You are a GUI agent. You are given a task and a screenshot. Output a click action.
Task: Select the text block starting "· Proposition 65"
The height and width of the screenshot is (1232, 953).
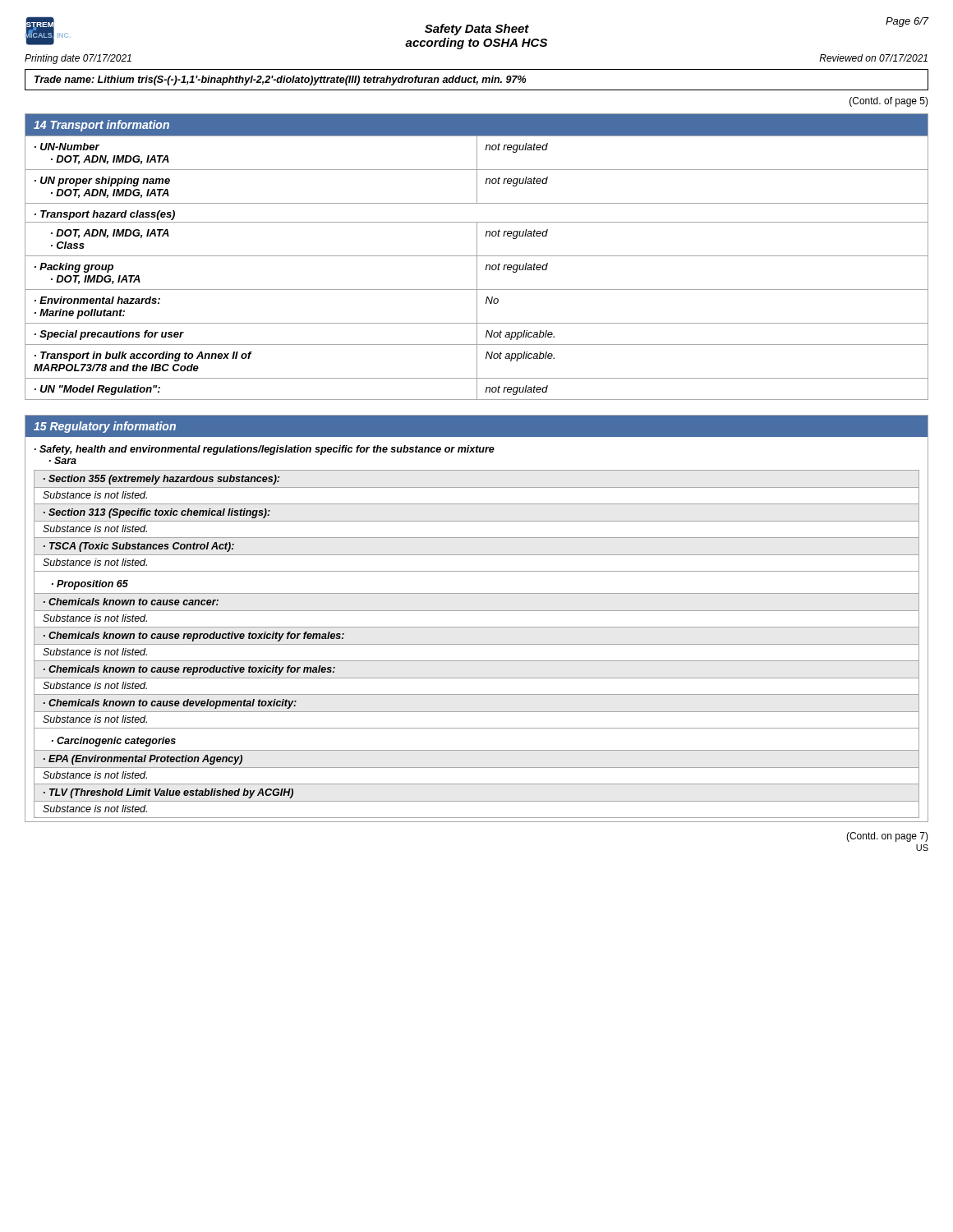[89, 584]
